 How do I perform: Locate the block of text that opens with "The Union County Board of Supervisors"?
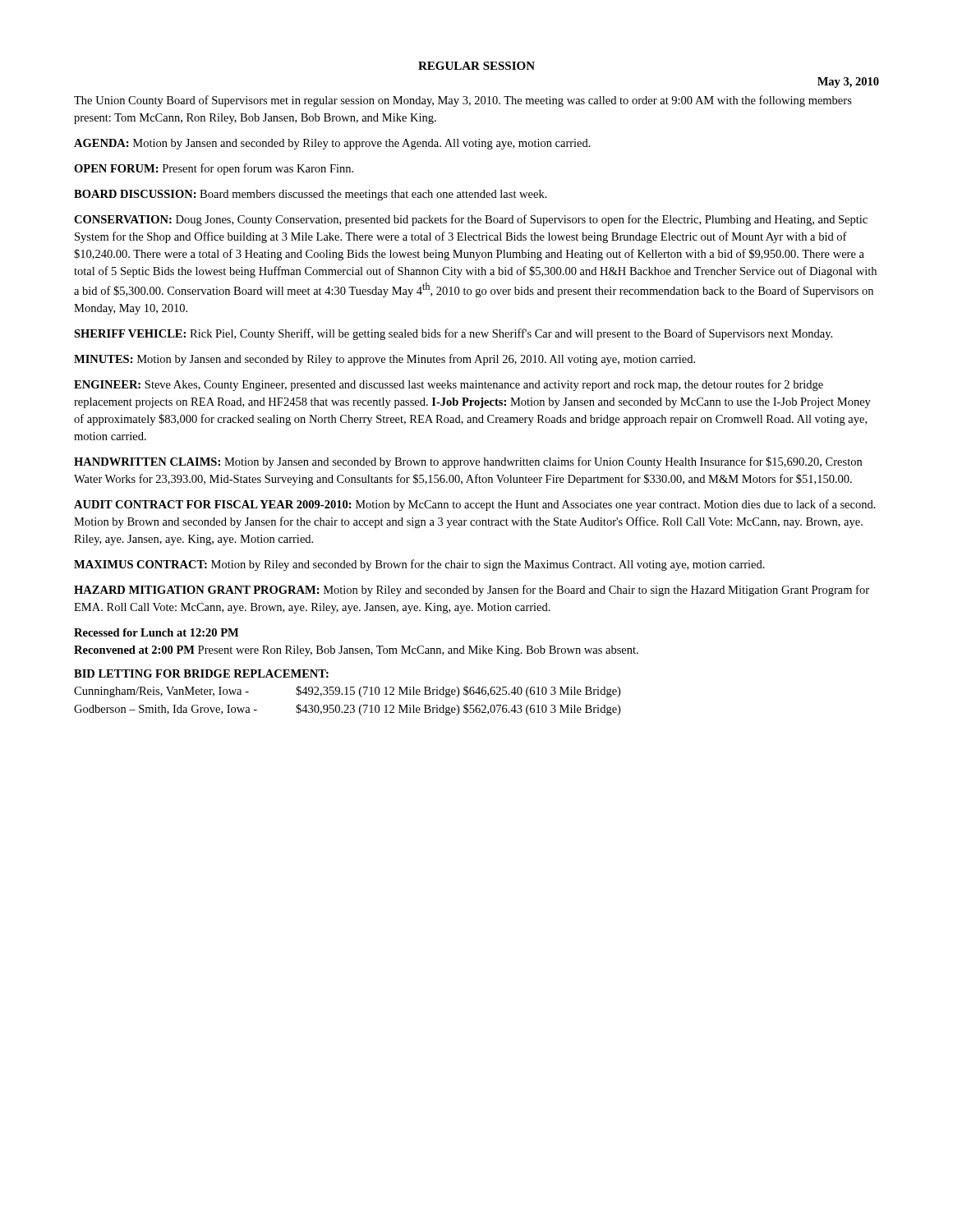(463, 109)
